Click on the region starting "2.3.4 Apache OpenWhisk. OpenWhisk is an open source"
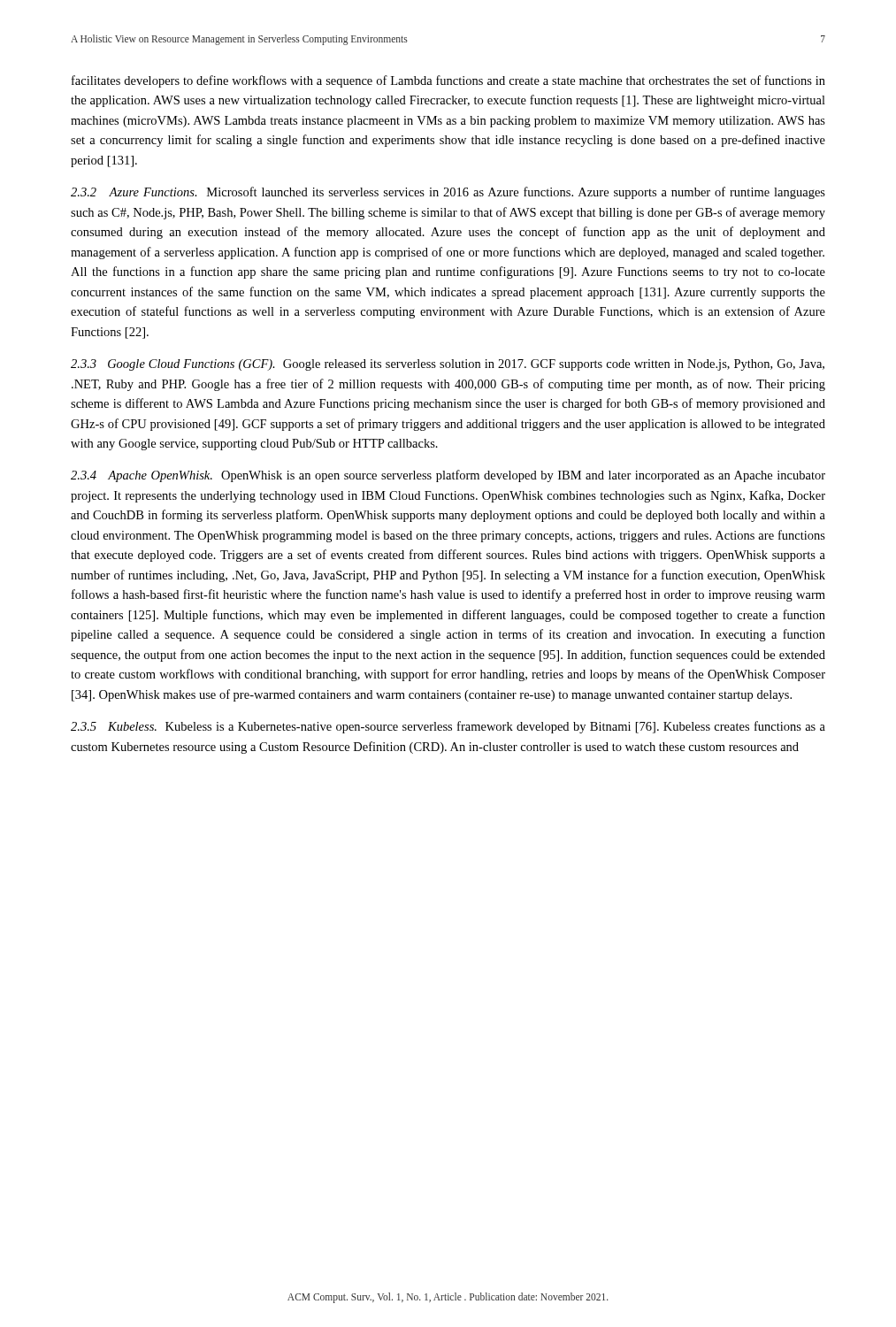This screenshot has width=896, height=1327. [x=448, y=585]
